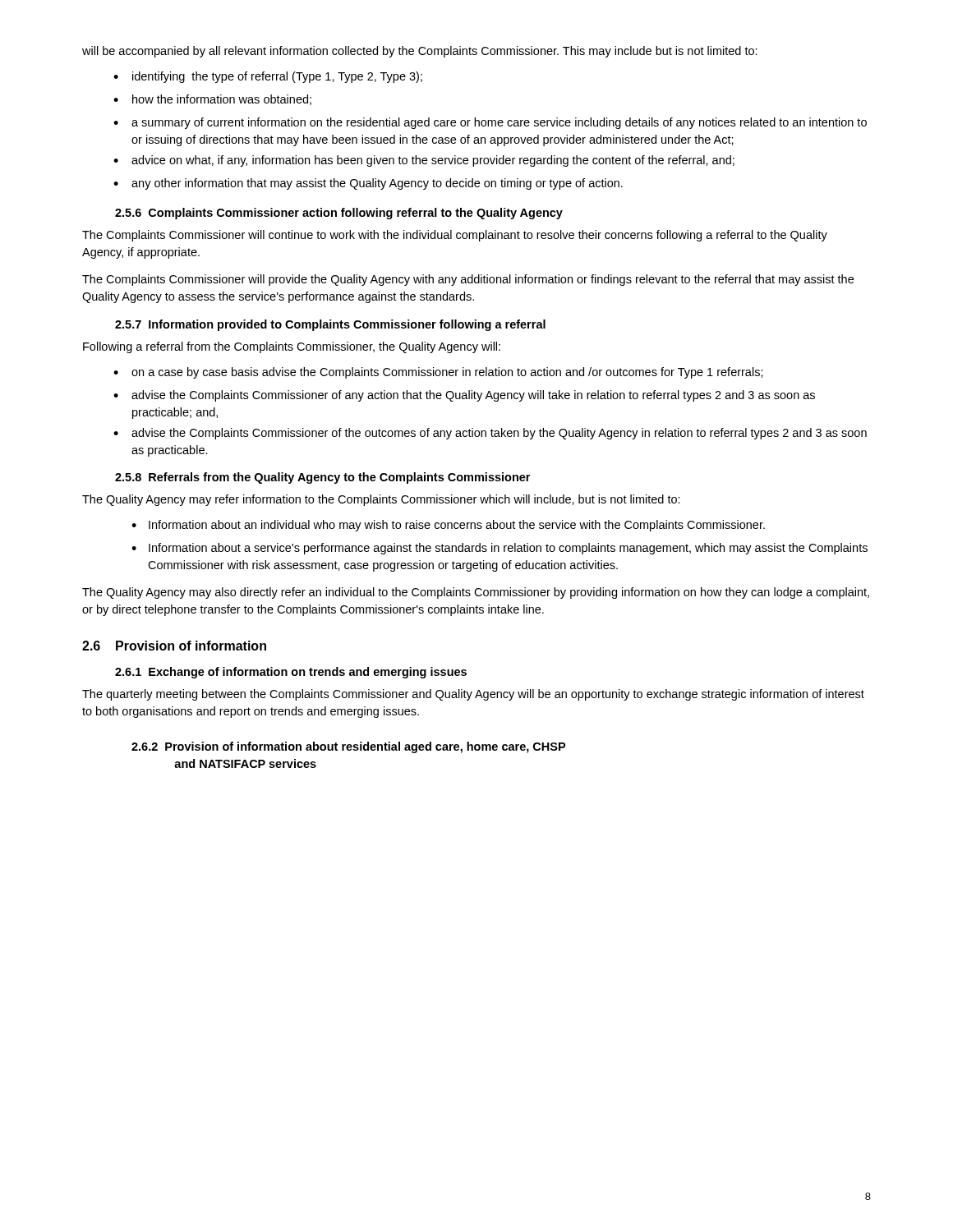Navigate to the text starting "The Complaints Commissioner will provide"
This screenshot has height=1232, width=953.
[x=468, y=288]
